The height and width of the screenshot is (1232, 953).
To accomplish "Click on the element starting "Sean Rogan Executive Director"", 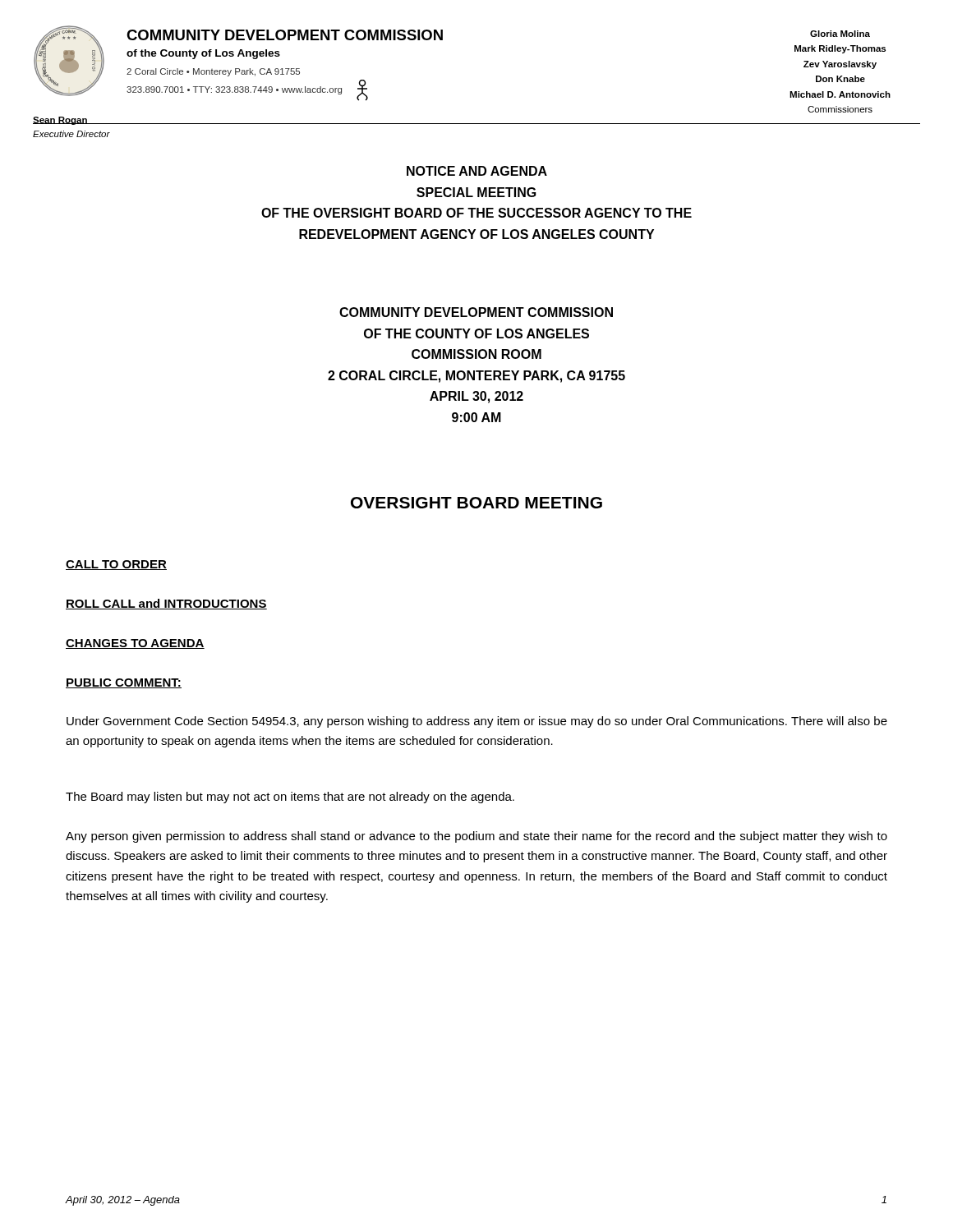I will (x=71, y=127).
